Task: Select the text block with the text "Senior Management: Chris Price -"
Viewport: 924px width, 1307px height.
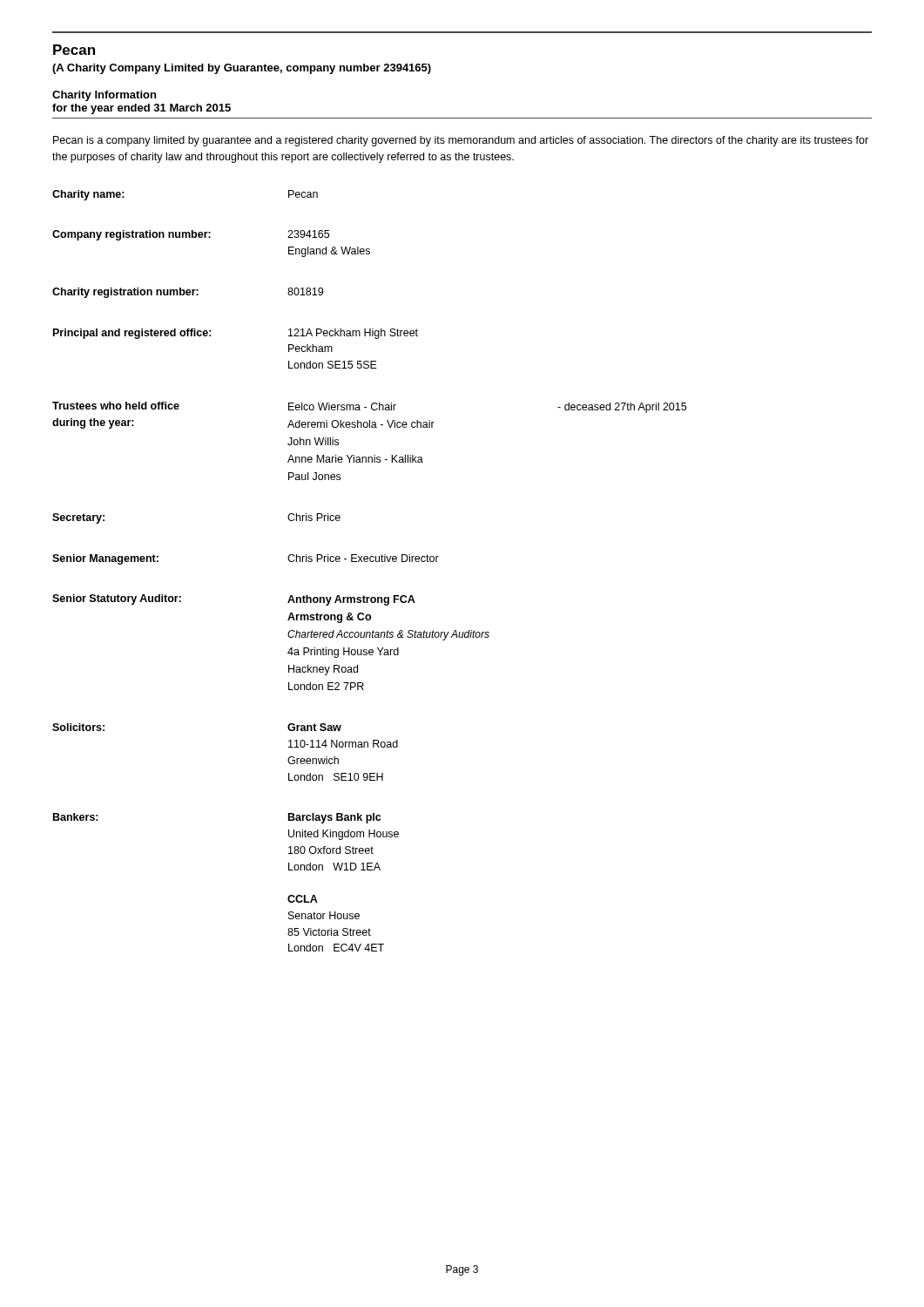Action: pos(110,559)
